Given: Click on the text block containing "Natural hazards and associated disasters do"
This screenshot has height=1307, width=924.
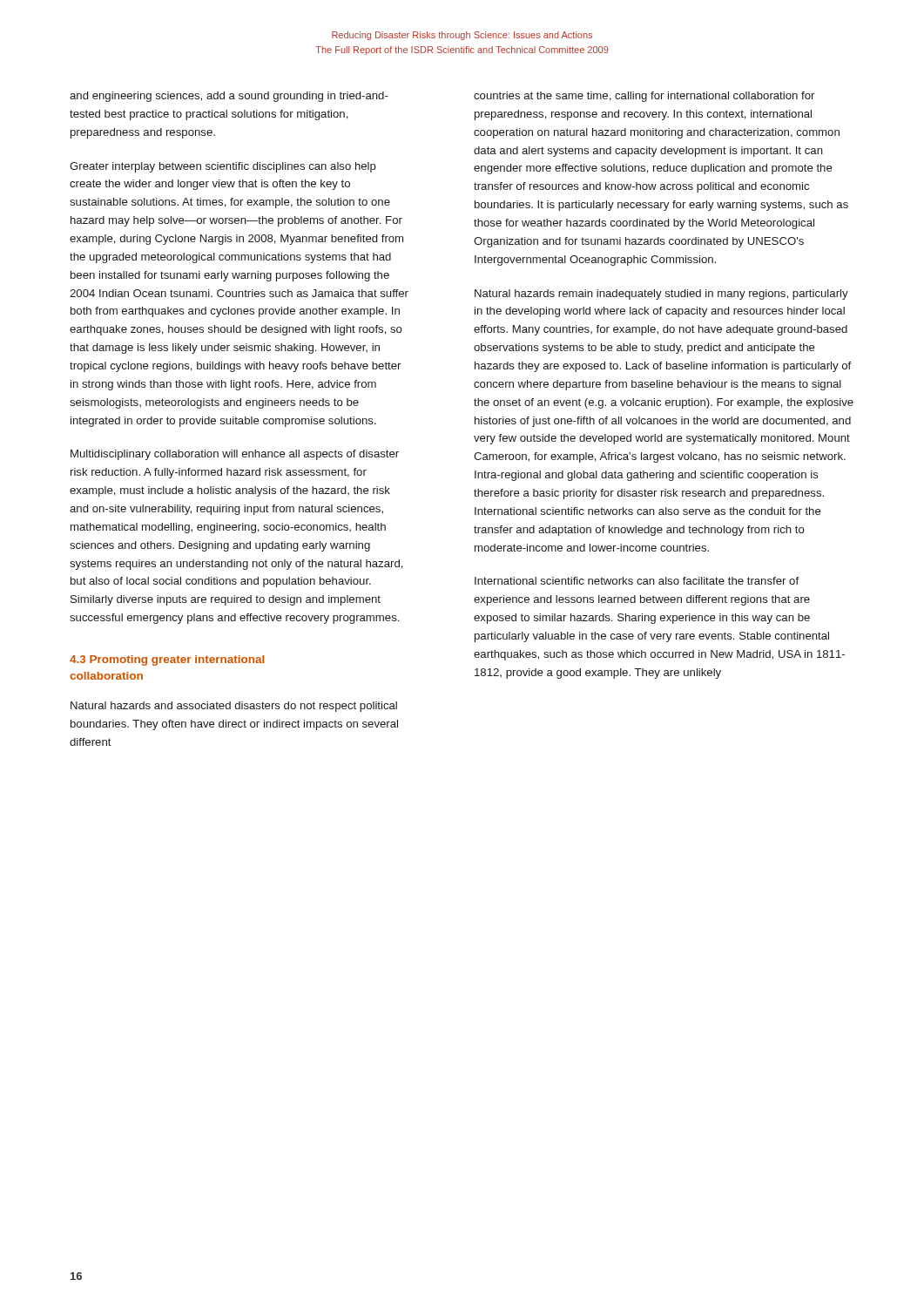Looking at the screenshot, I should (234, 723).
